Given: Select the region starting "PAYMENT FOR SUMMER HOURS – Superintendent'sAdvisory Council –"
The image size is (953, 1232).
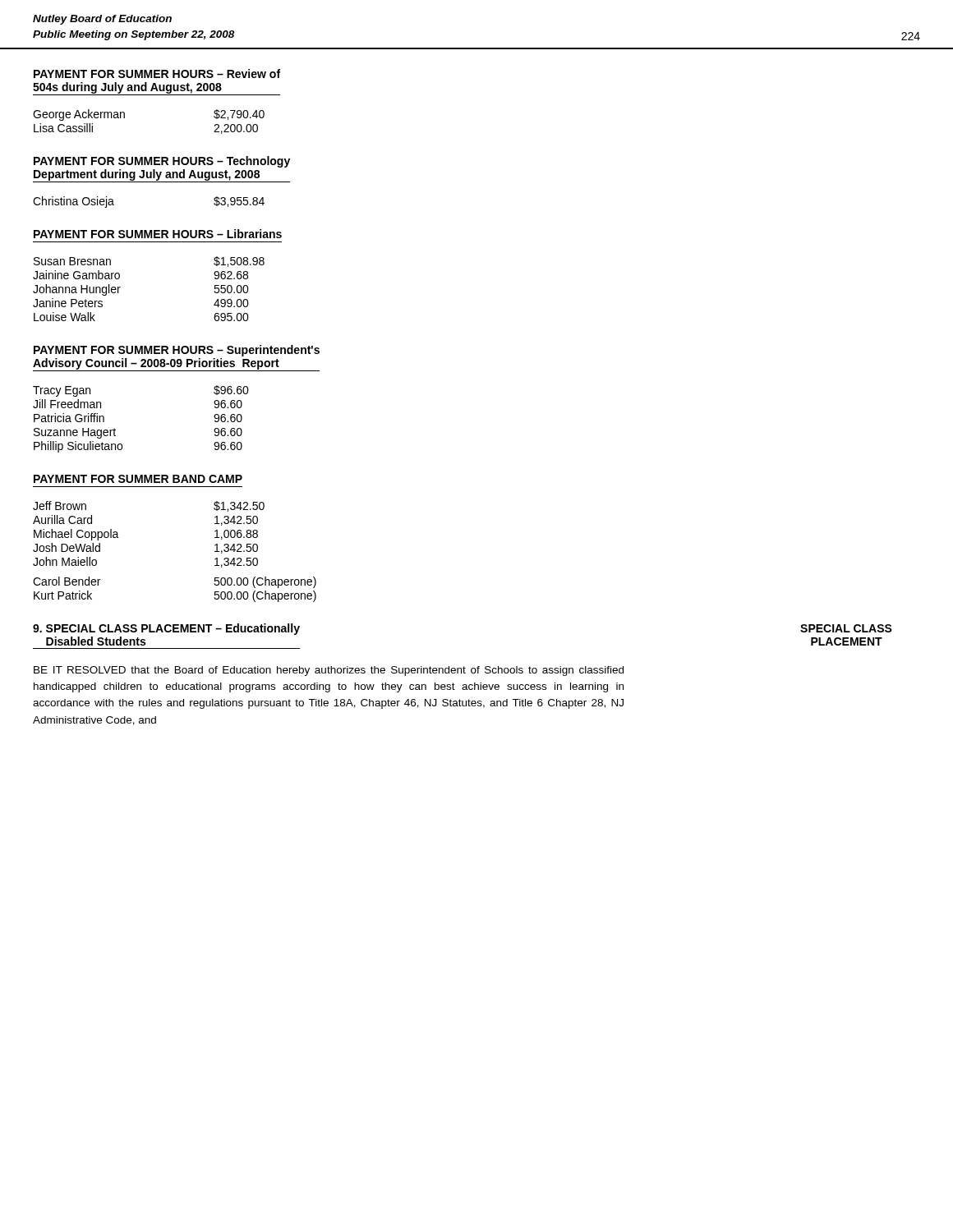Looking at the screenshot, I should point(176,356).
